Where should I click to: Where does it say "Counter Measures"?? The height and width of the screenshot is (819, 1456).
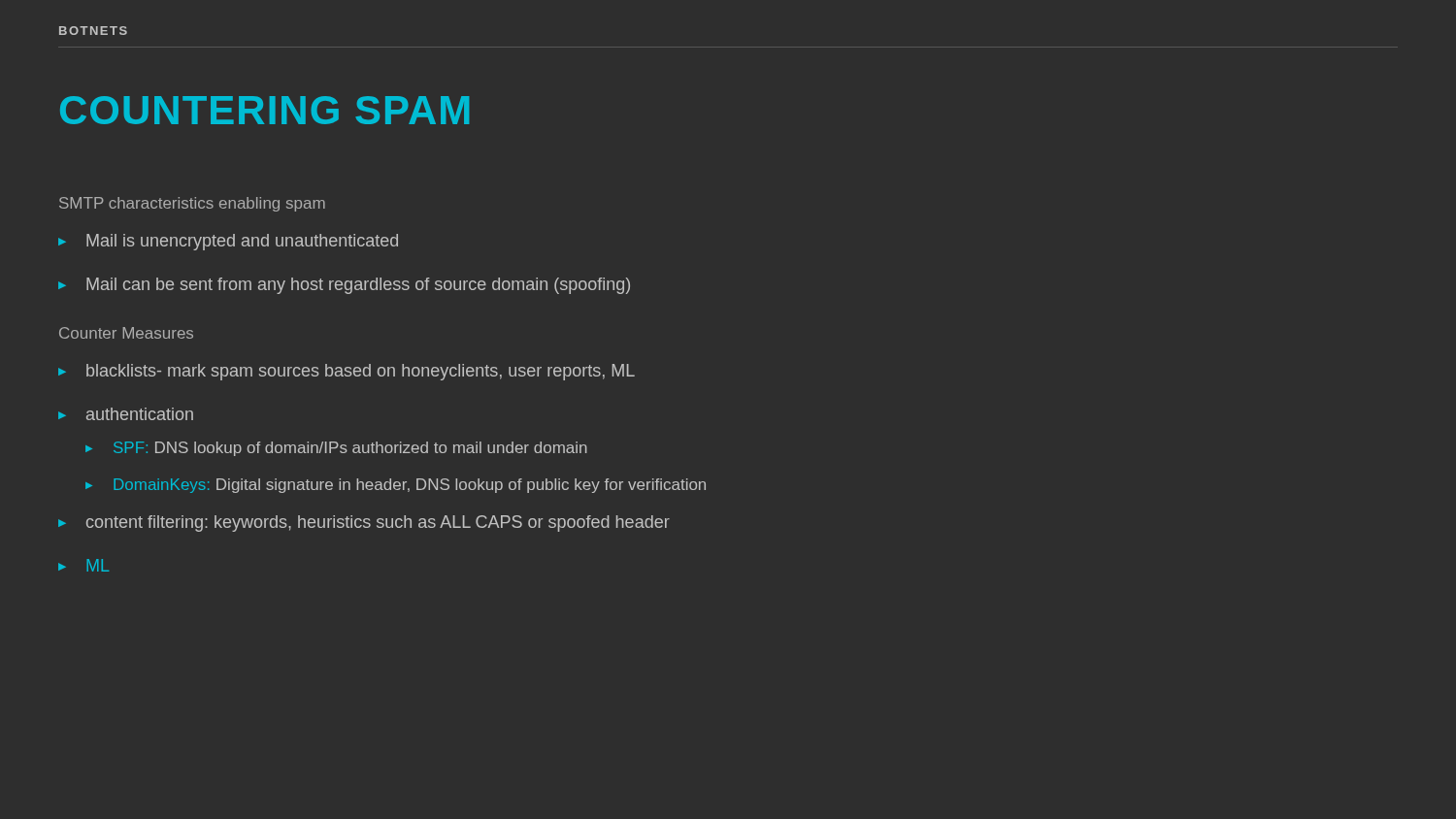coord(126,333)
